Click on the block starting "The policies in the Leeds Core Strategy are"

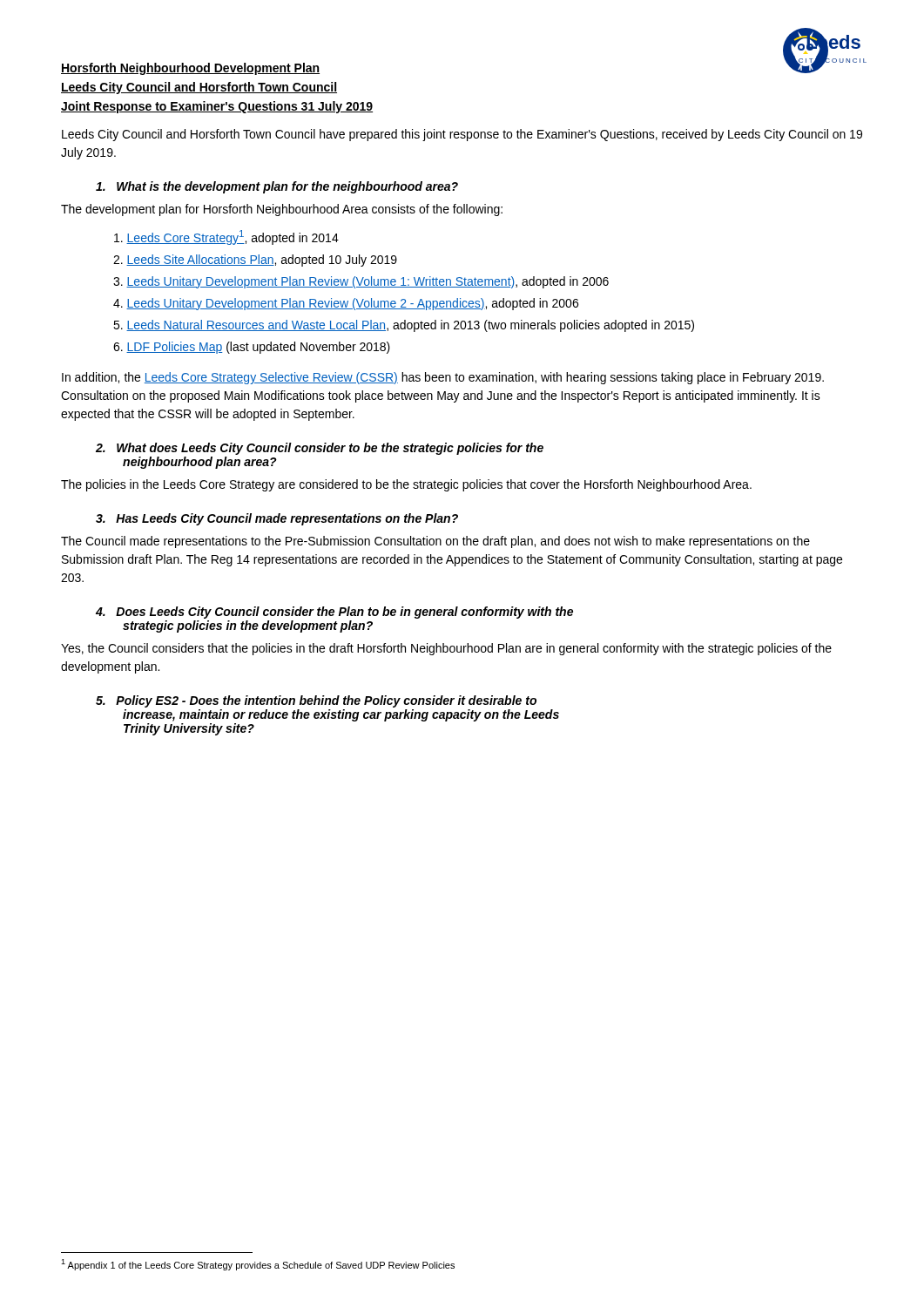pyautogui.click(x=407, y=484)
